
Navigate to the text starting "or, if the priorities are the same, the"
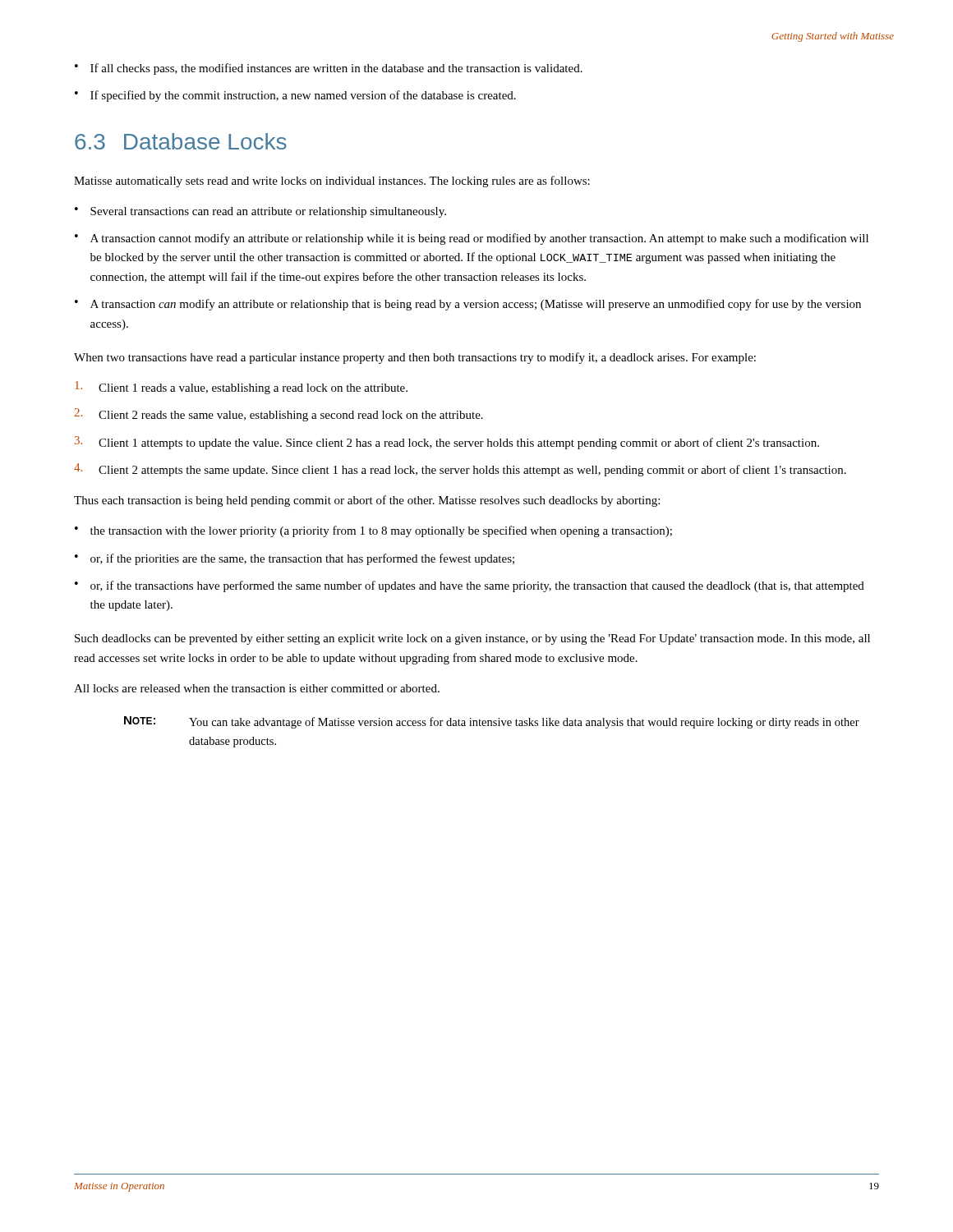pos(303,559)
